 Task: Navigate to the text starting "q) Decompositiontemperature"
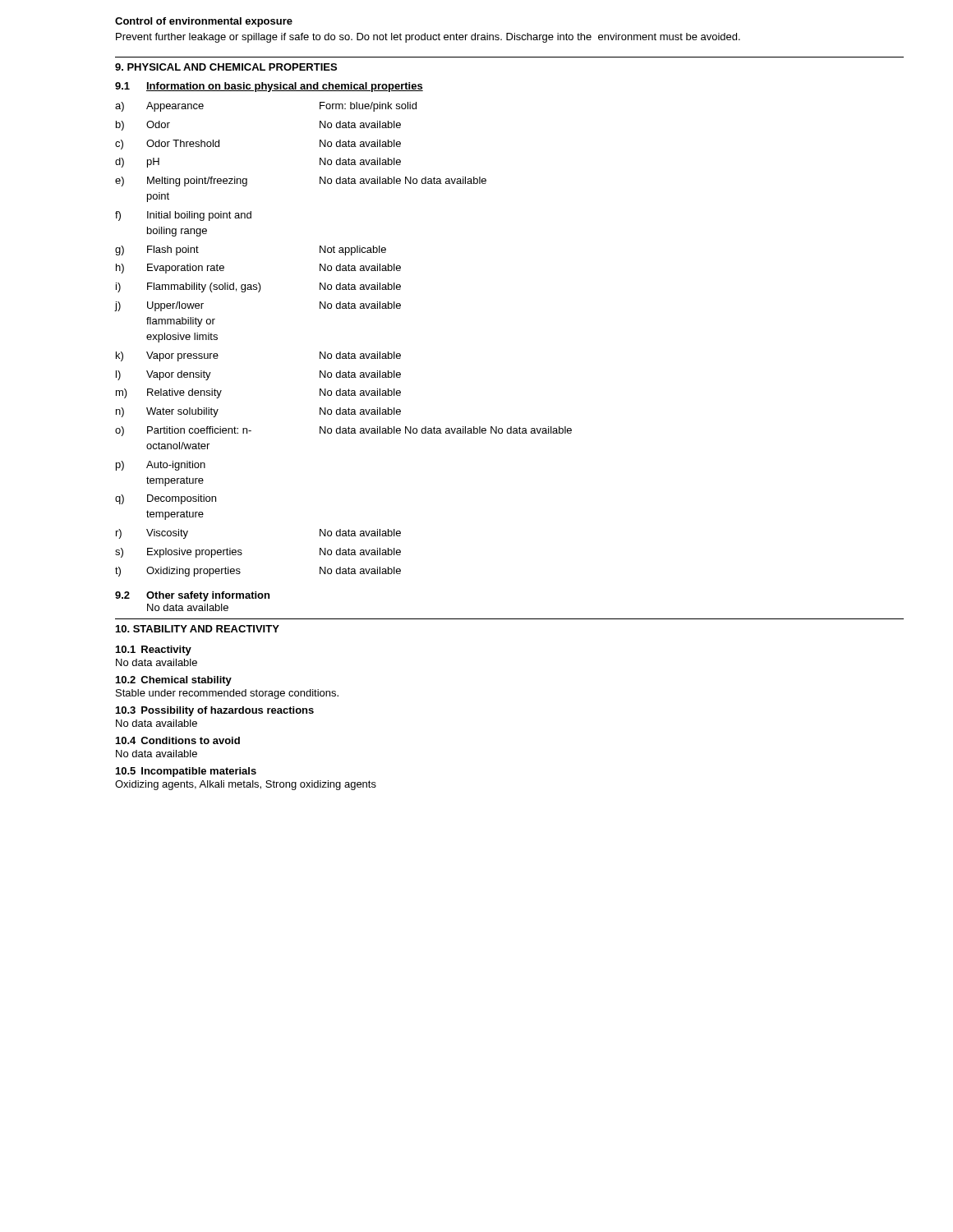[166, 499]
